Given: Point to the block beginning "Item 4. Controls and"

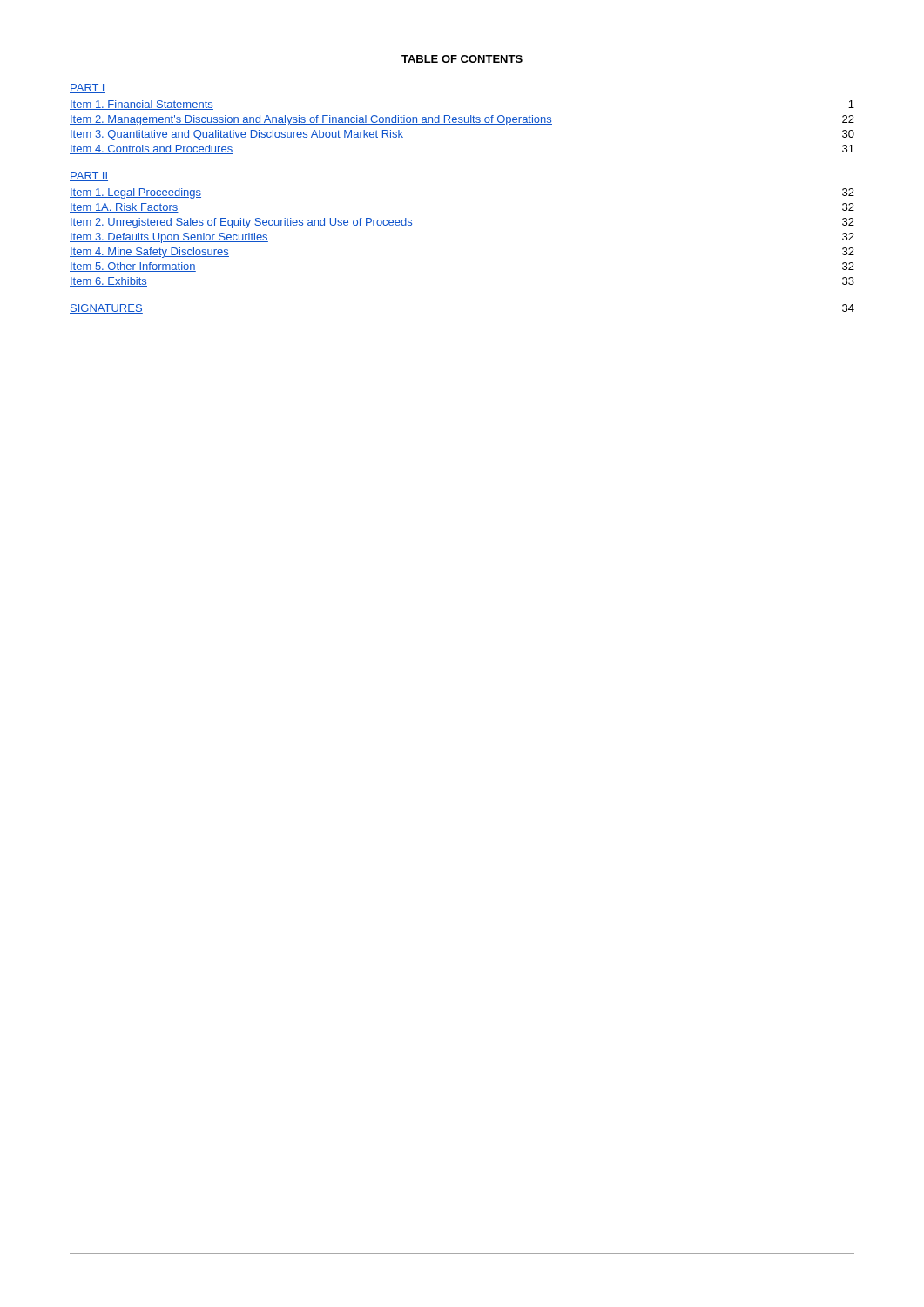Looking at the screenshot, I should pyautogui.click(x=154, y=149).
